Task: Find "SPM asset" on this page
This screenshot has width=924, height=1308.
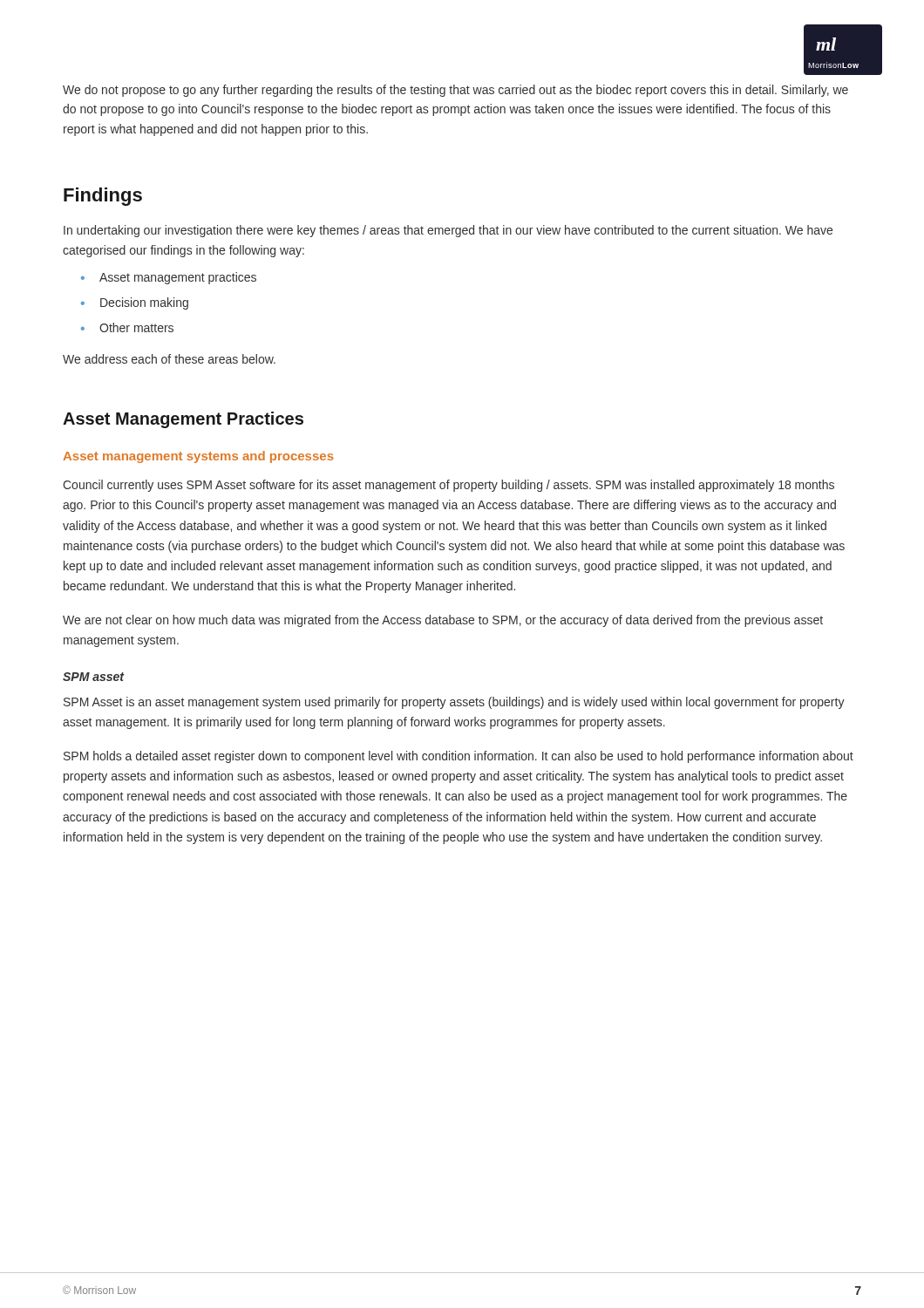Action: [x=93, y=677]
